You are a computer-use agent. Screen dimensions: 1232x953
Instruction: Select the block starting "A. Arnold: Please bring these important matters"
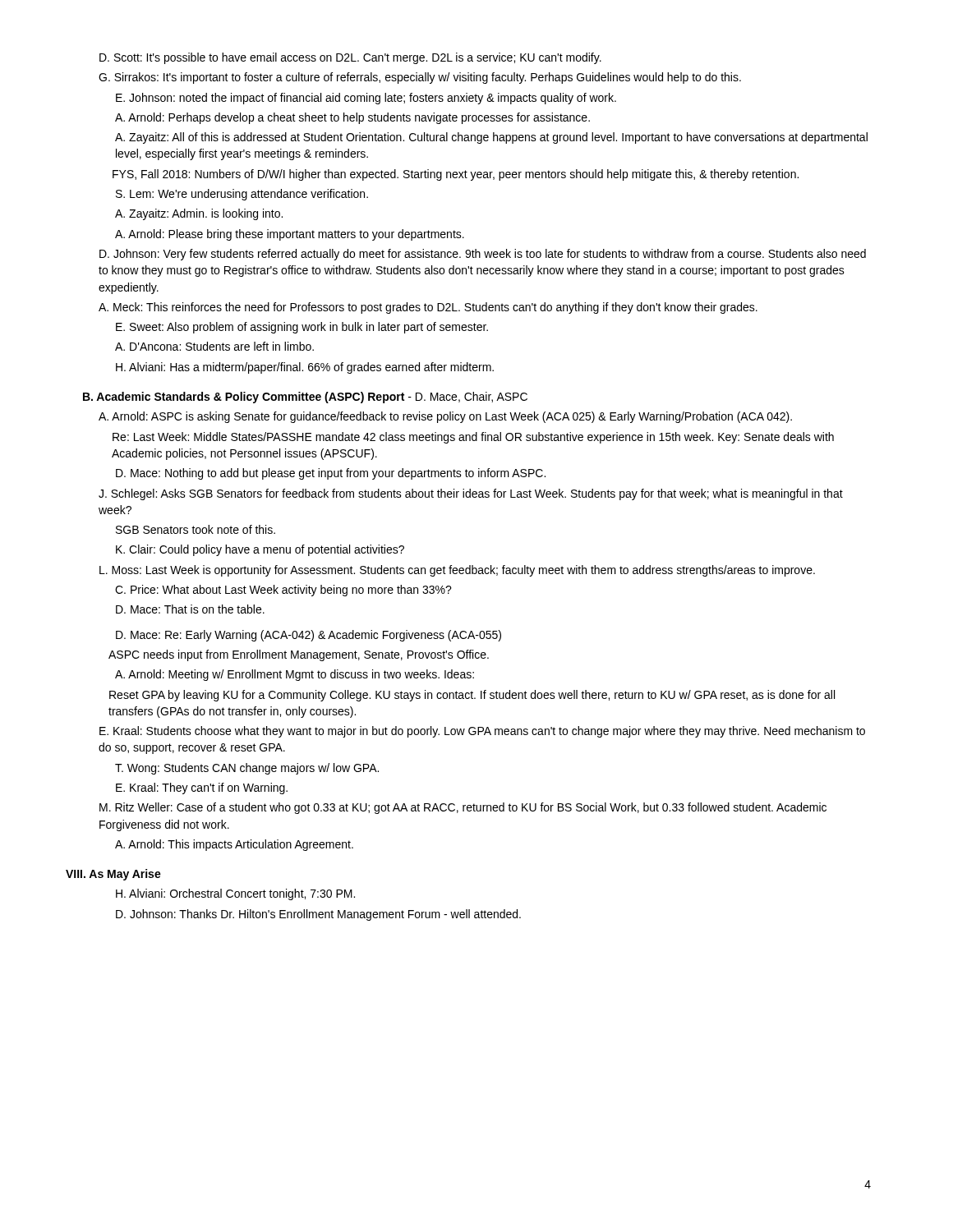pyautogui.click(x=290, y=235)
